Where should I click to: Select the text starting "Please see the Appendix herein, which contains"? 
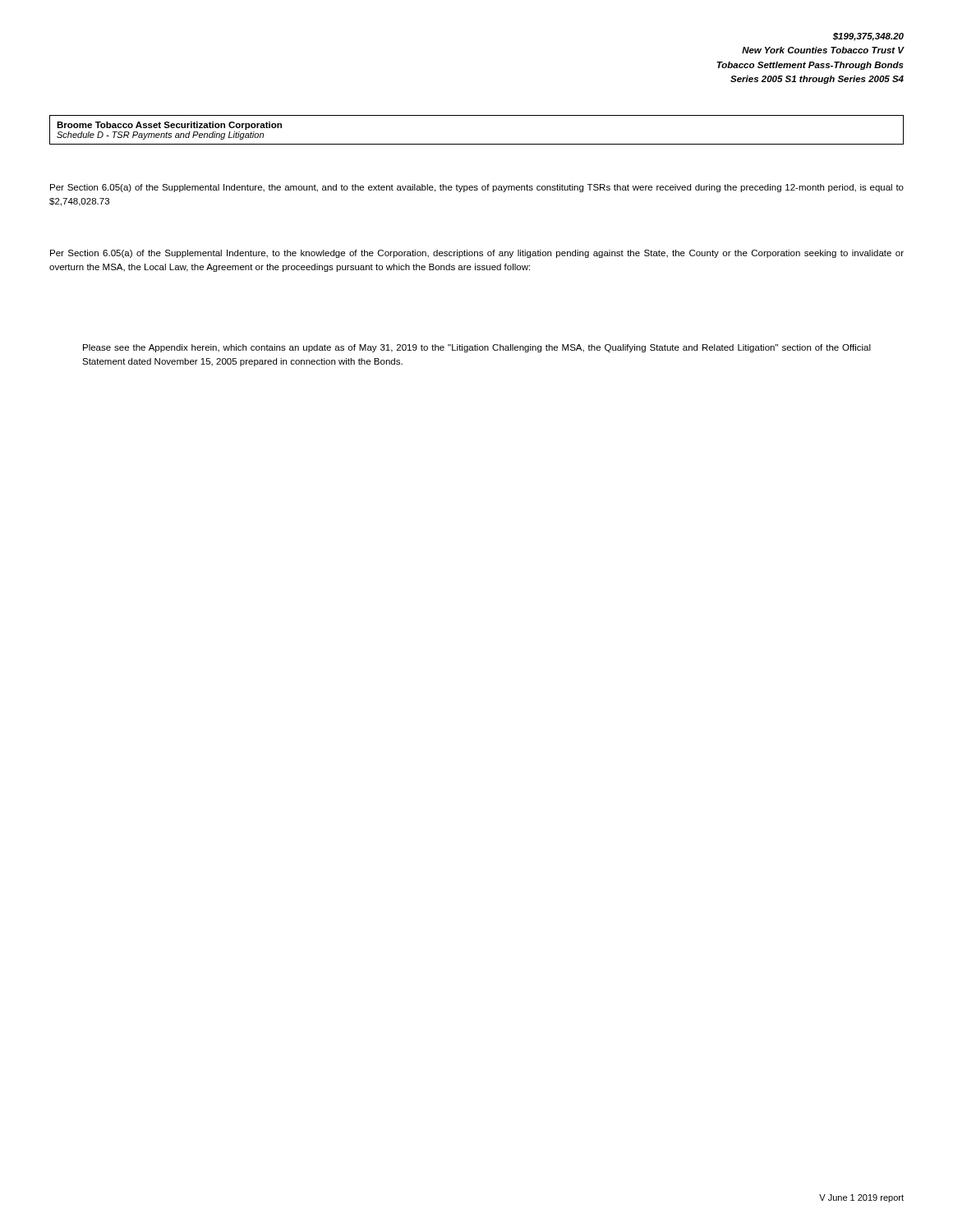point(476,355)
